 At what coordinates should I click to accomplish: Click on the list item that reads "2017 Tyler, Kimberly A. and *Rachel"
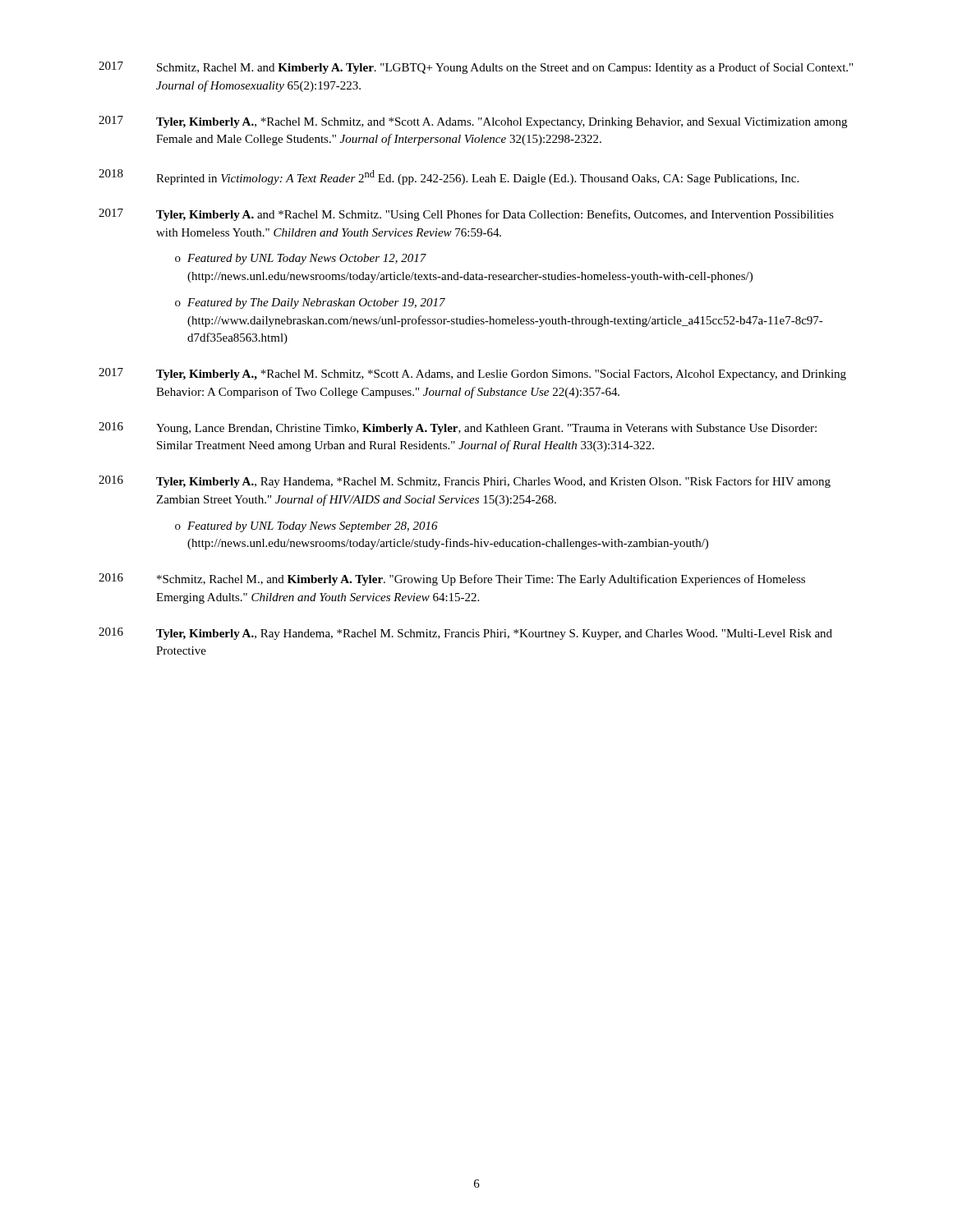coord(476,277)
